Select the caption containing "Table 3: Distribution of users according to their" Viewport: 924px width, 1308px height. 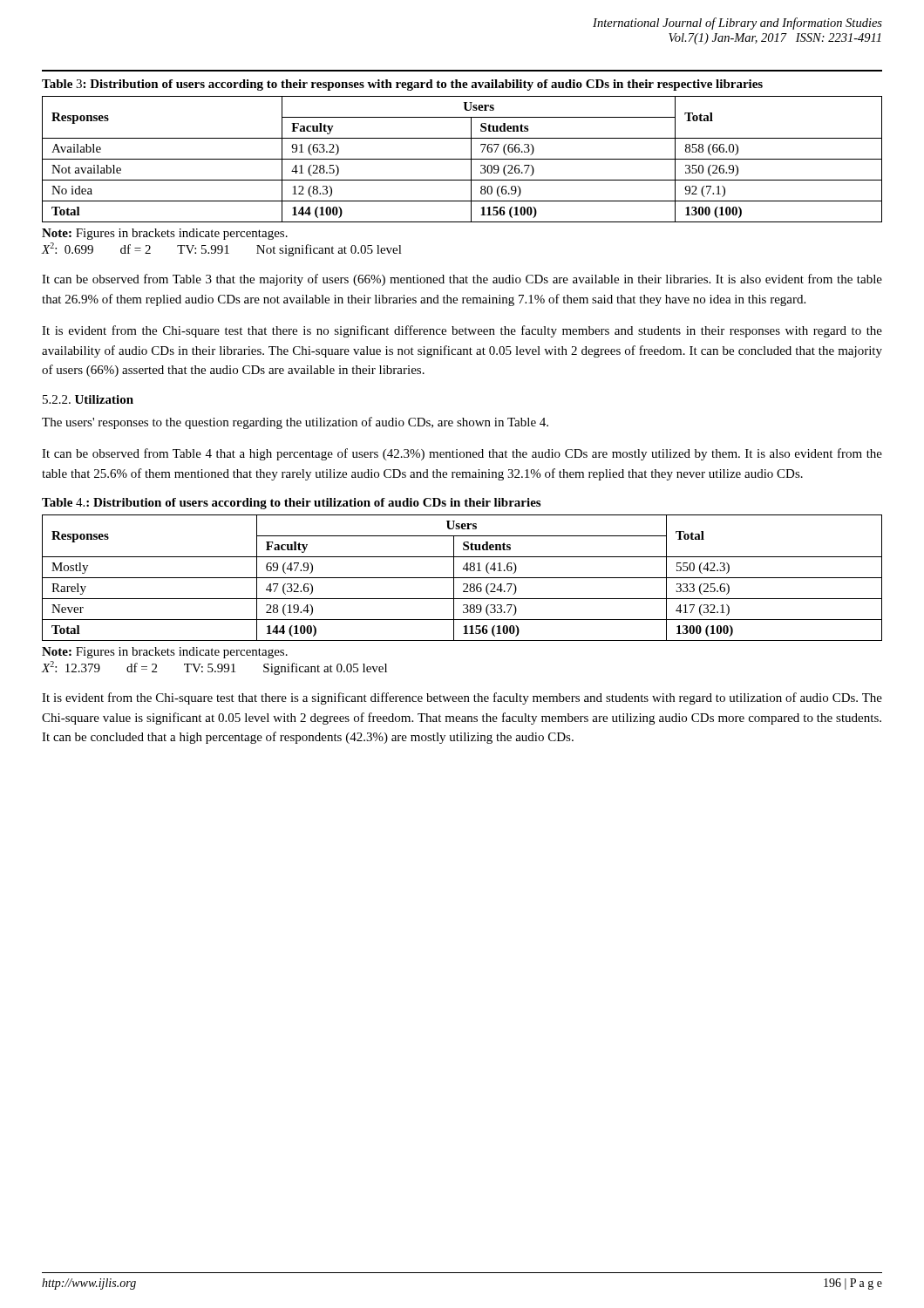point(462,84)
